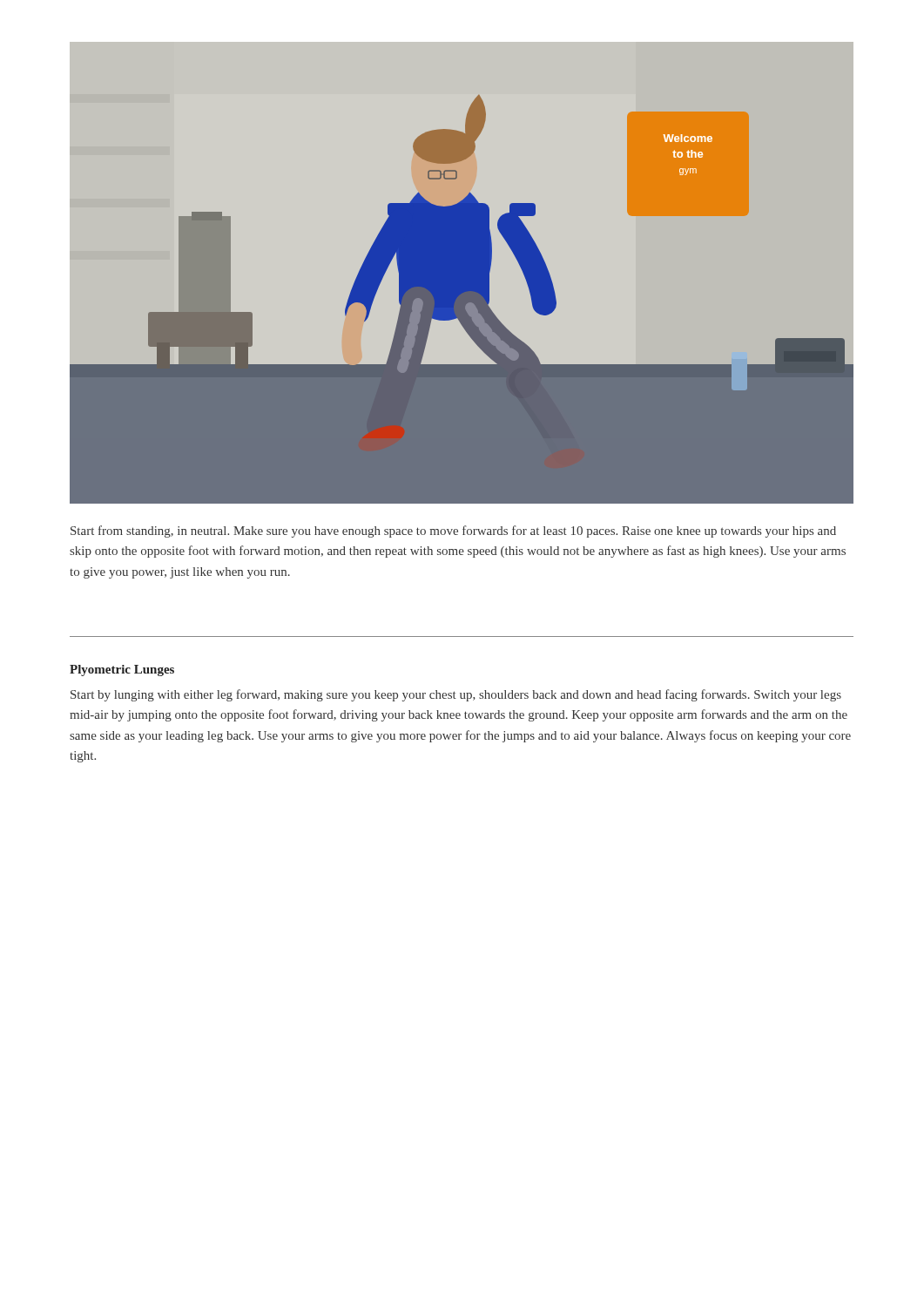The width and height of the screenshot is (924, 1307).
Task: Locate the element starting "Start by lunging"
Action: point(460,725)
